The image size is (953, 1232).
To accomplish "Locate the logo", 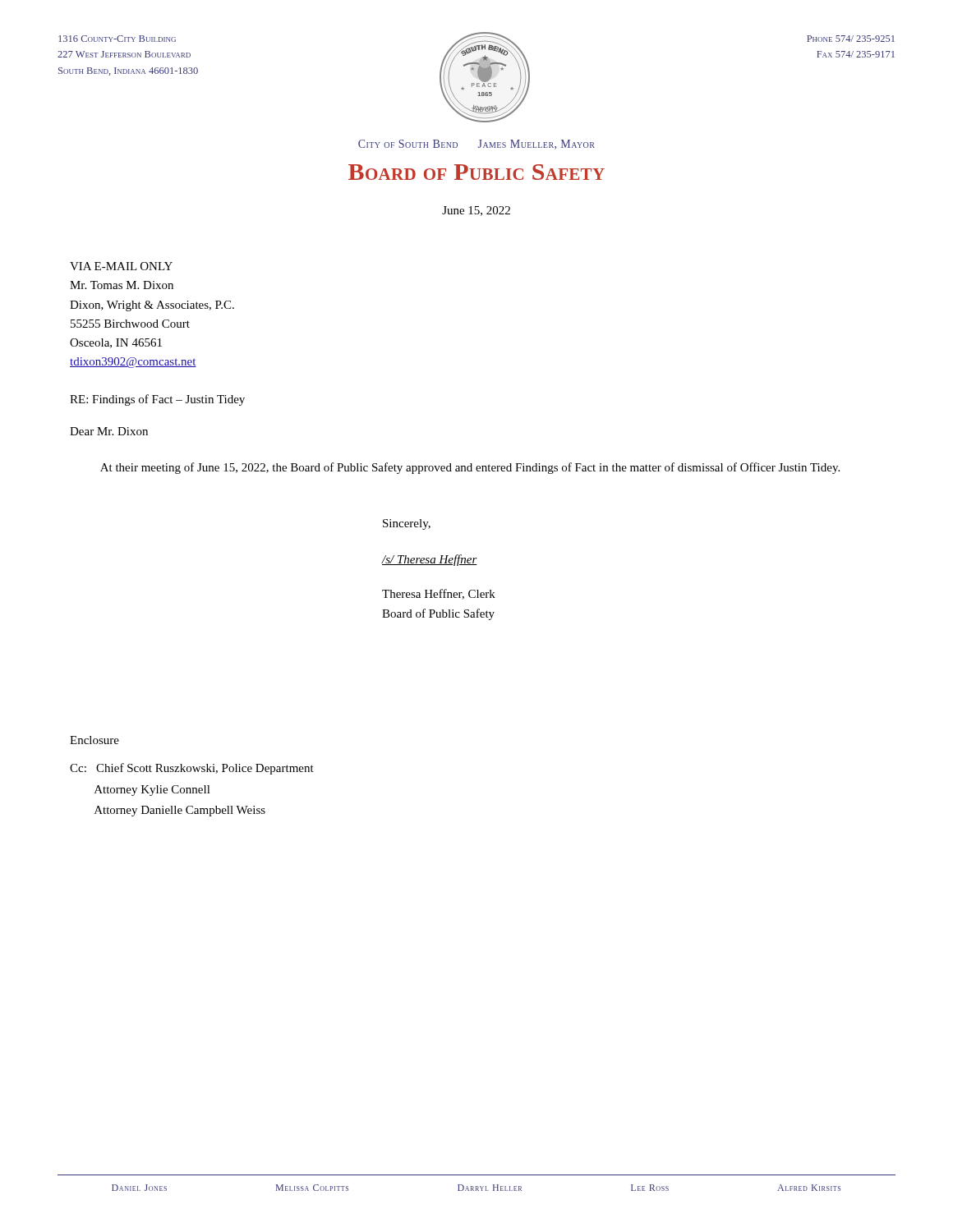I will [x=485, y=77].
